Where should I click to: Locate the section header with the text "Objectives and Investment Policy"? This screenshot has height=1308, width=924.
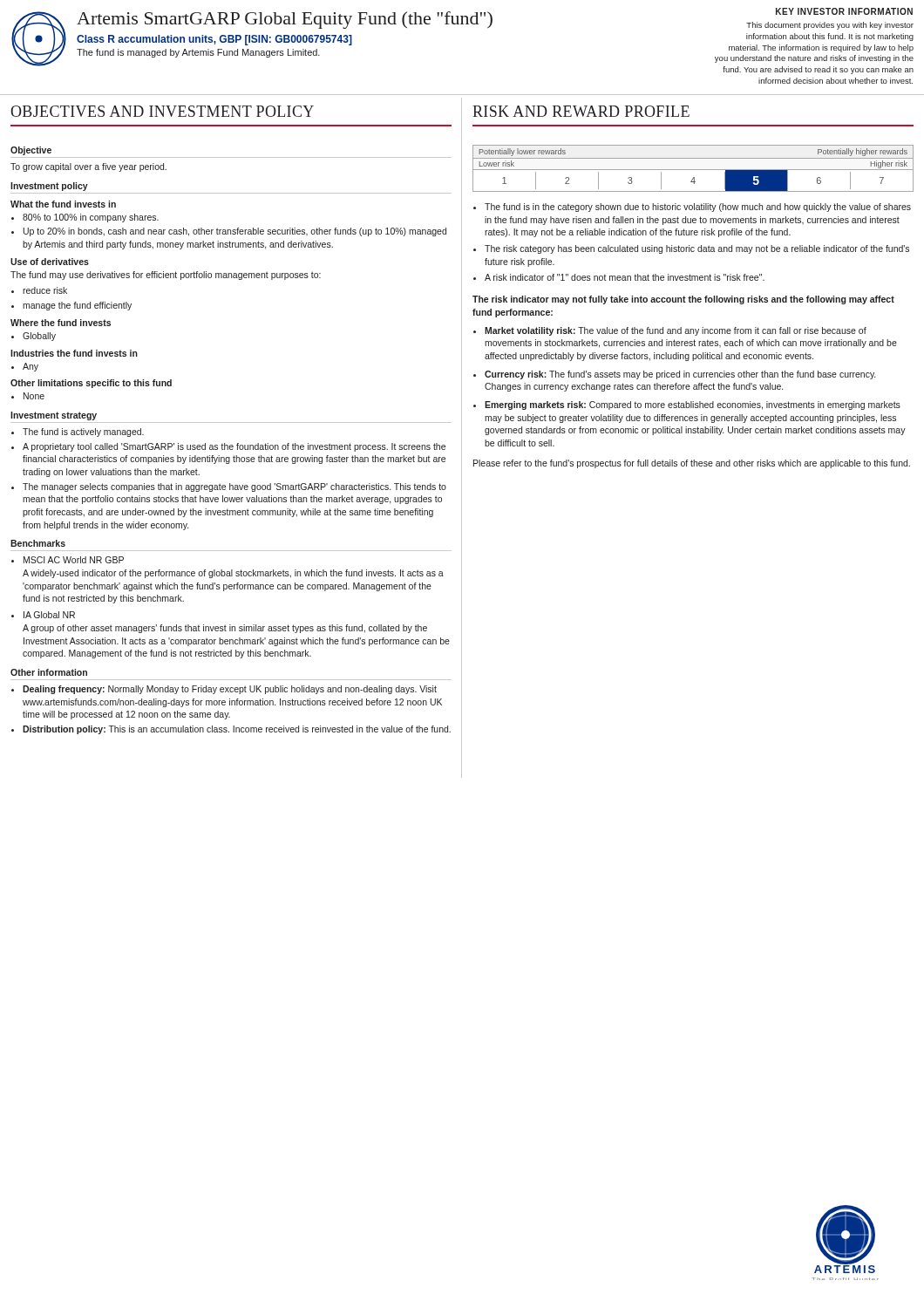(x=231, y=115)
